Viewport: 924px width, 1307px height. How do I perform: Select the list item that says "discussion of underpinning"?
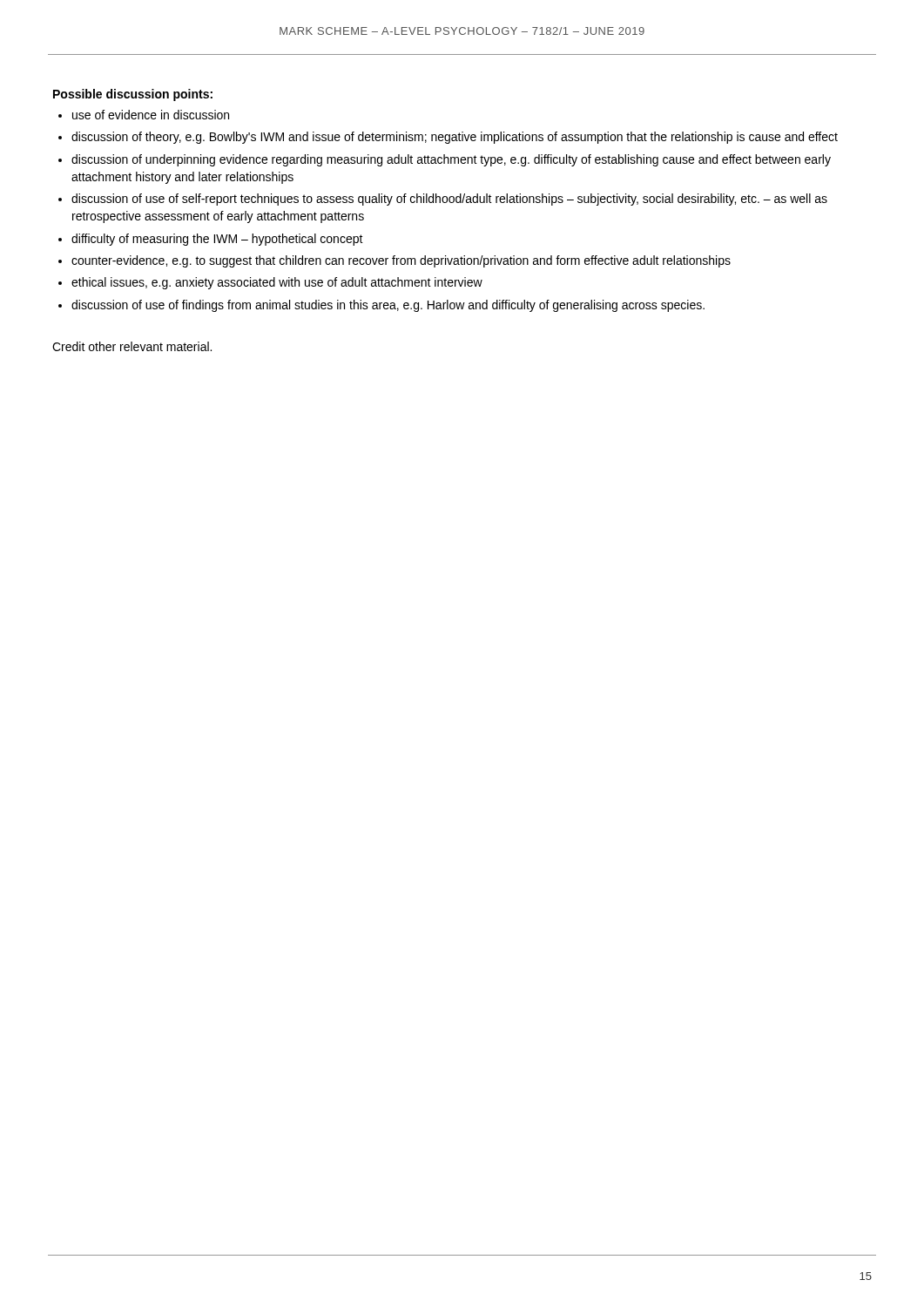[451, 168]
